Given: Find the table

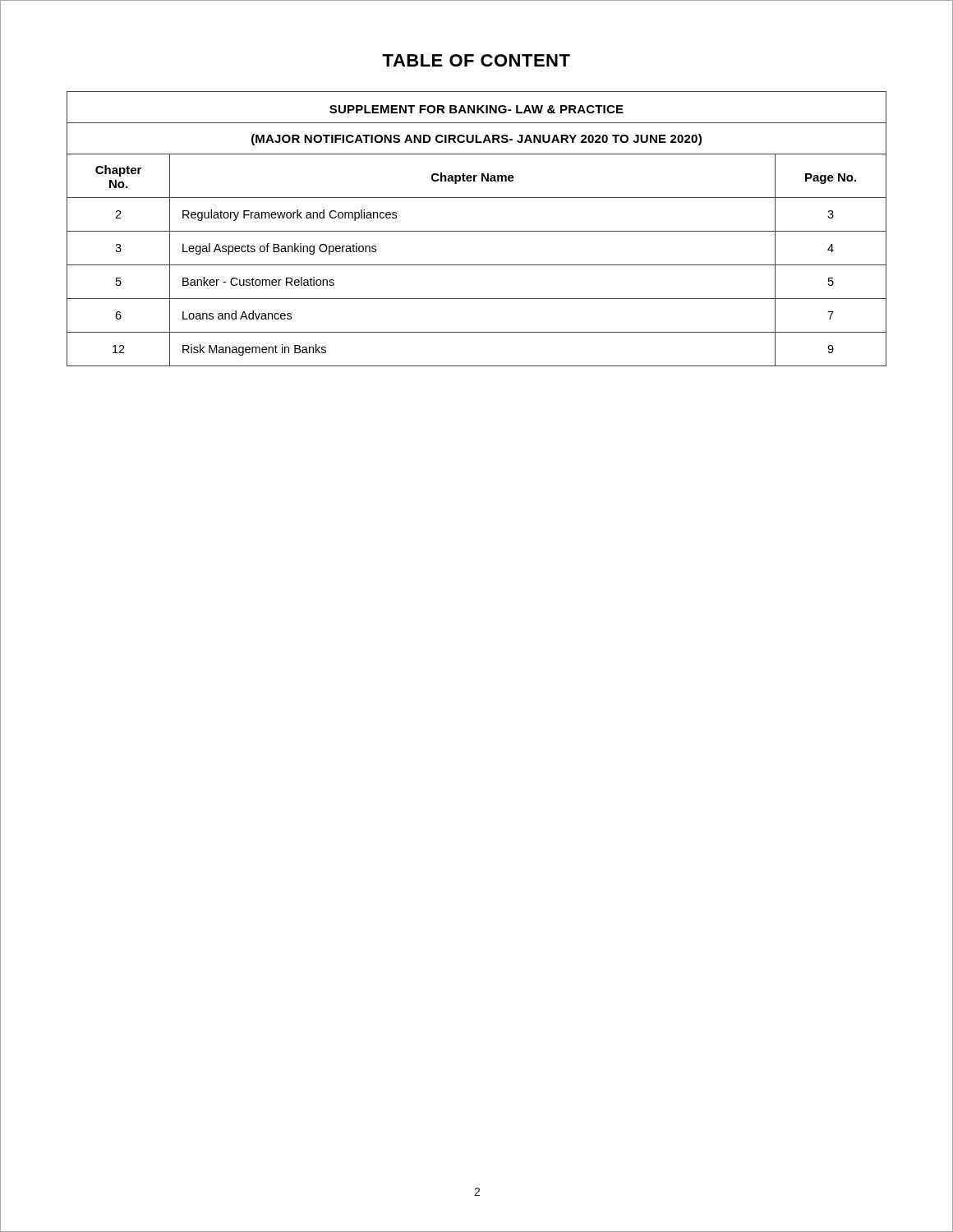Looking at the screenshot, I should tap(476, 229).
